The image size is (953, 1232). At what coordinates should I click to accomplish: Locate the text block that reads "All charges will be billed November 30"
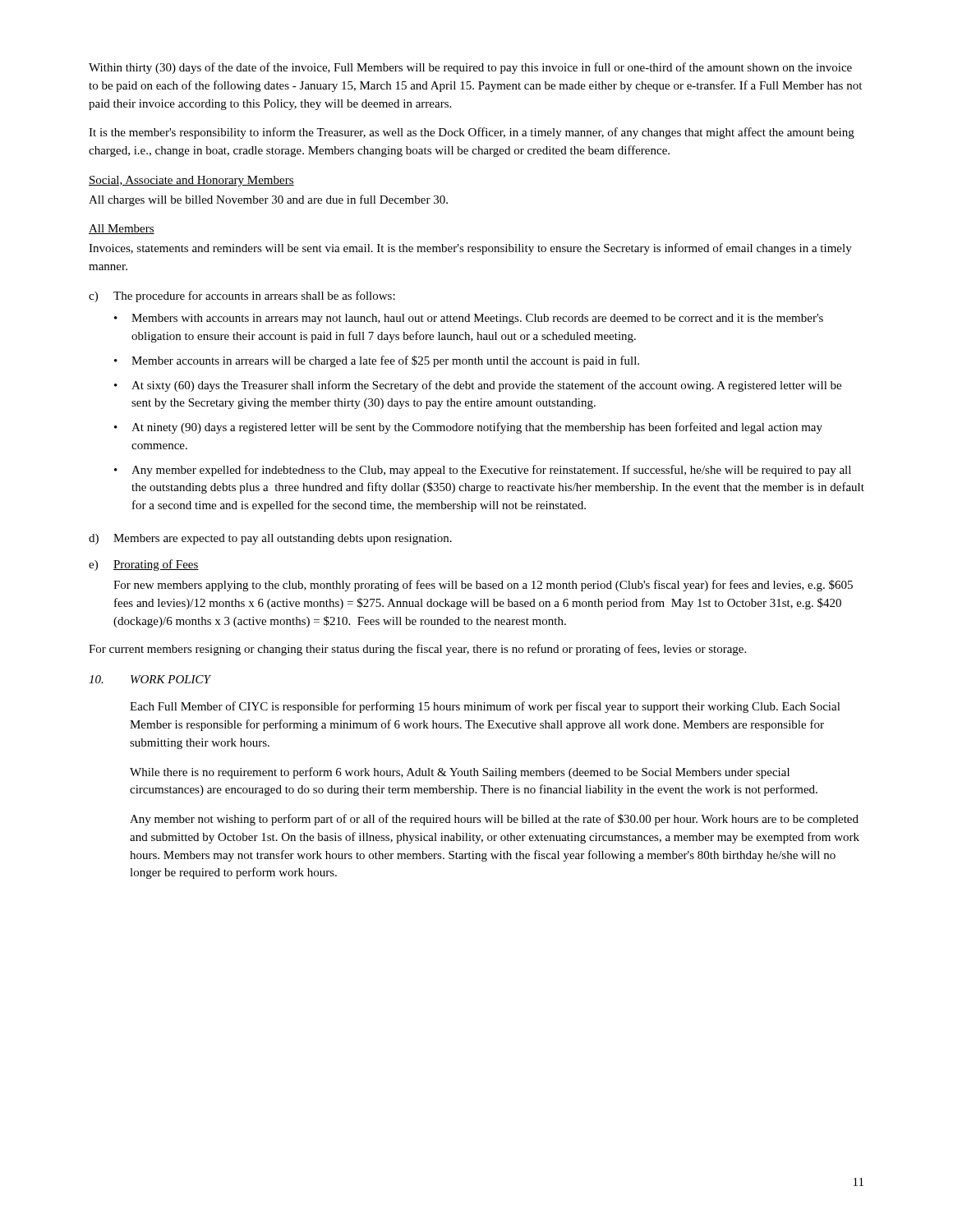269,199
